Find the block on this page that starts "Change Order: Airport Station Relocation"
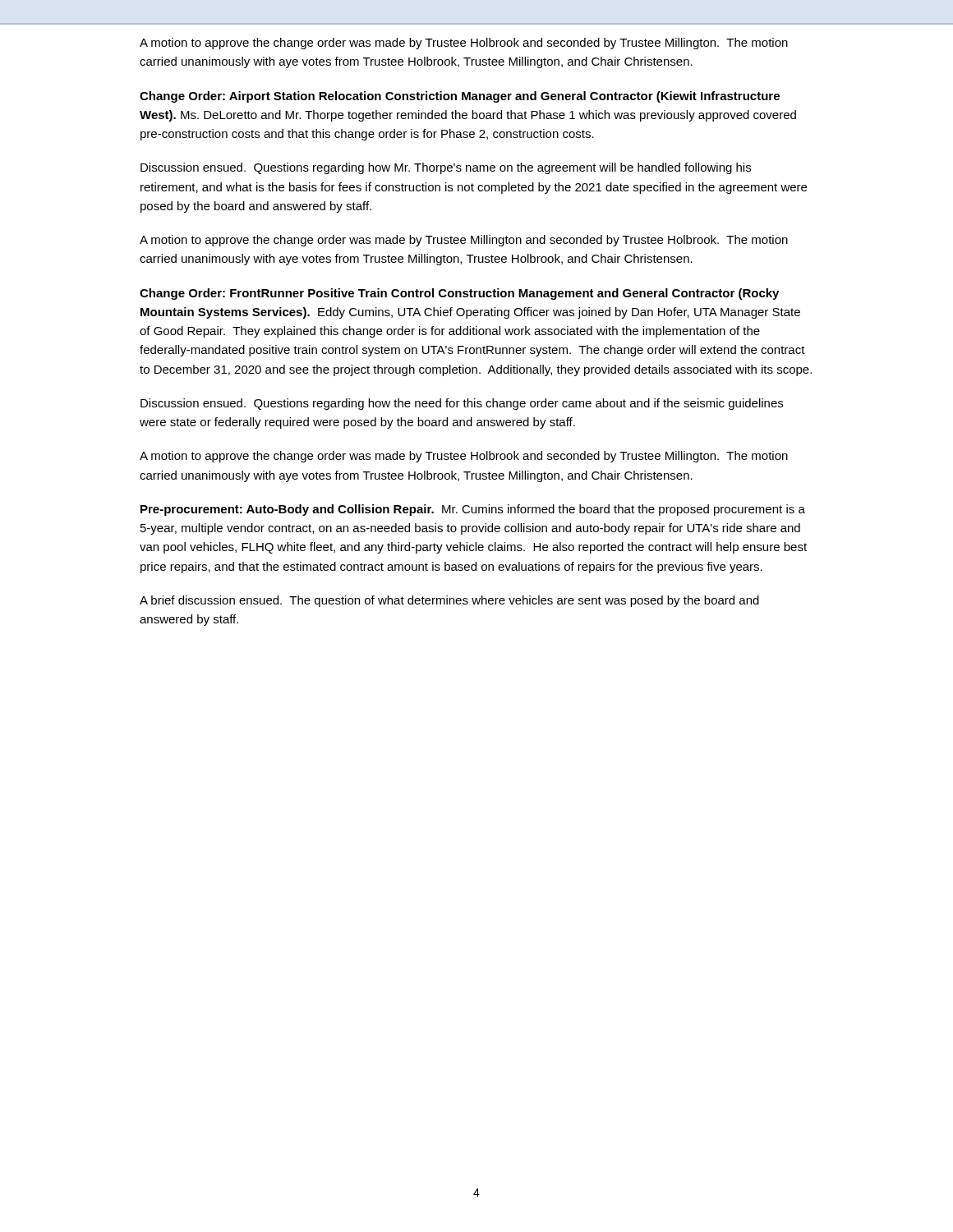 468,114
